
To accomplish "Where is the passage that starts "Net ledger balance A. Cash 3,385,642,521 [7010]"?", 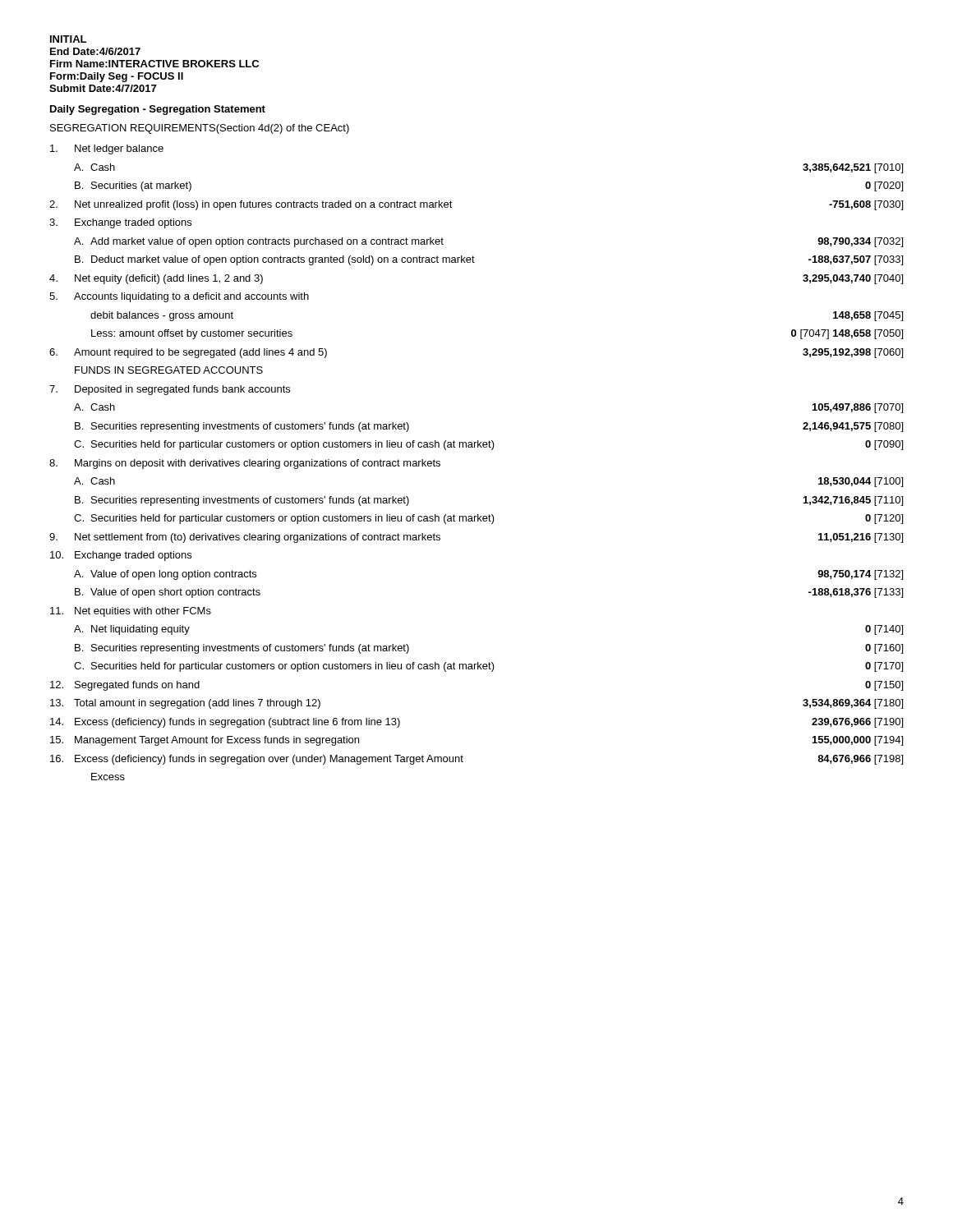I will 107,149.
